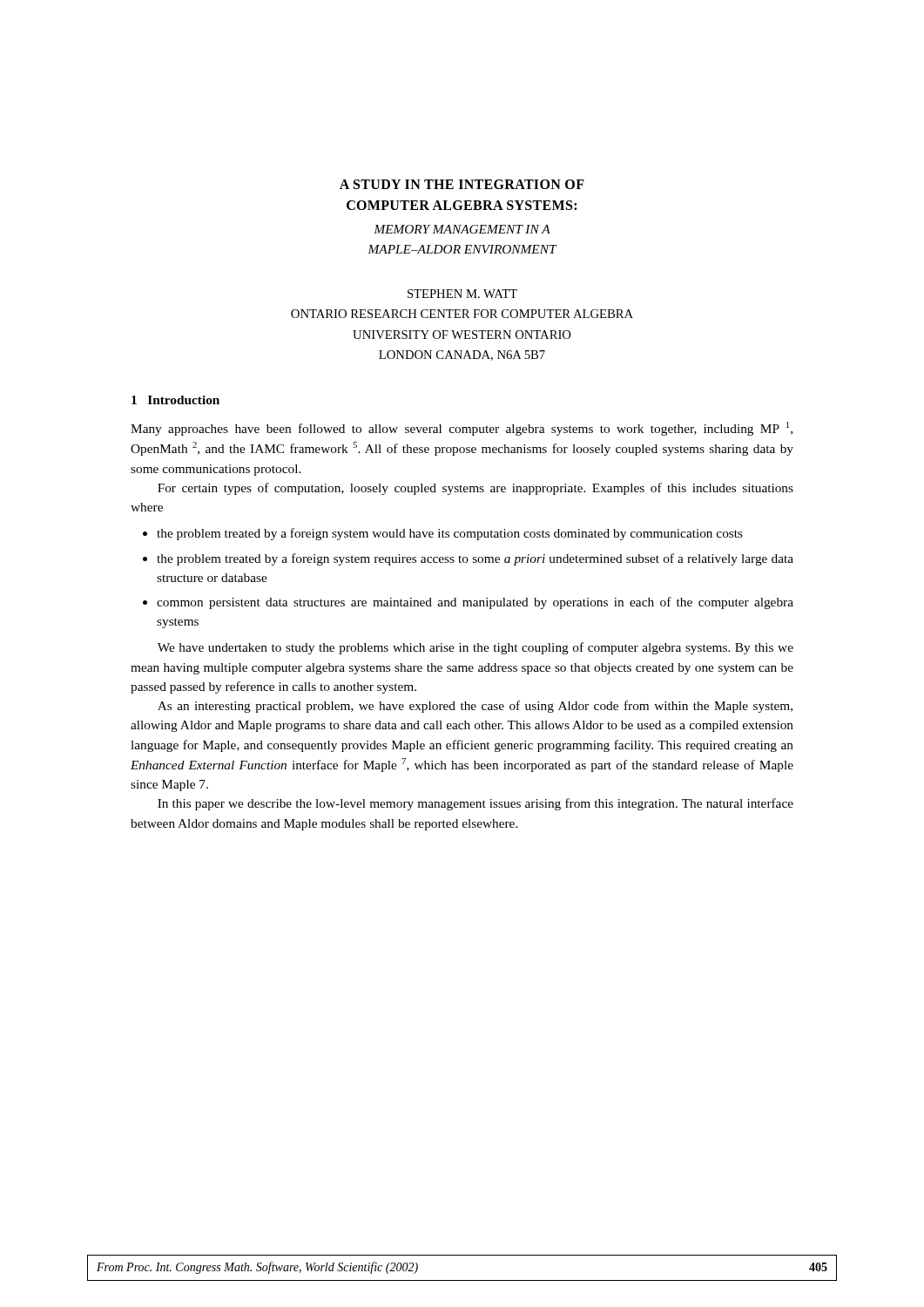The image size is (924, 1307).
Task: Find the text starting "common persistent data structures are maintained"
Action: [475, 611]
